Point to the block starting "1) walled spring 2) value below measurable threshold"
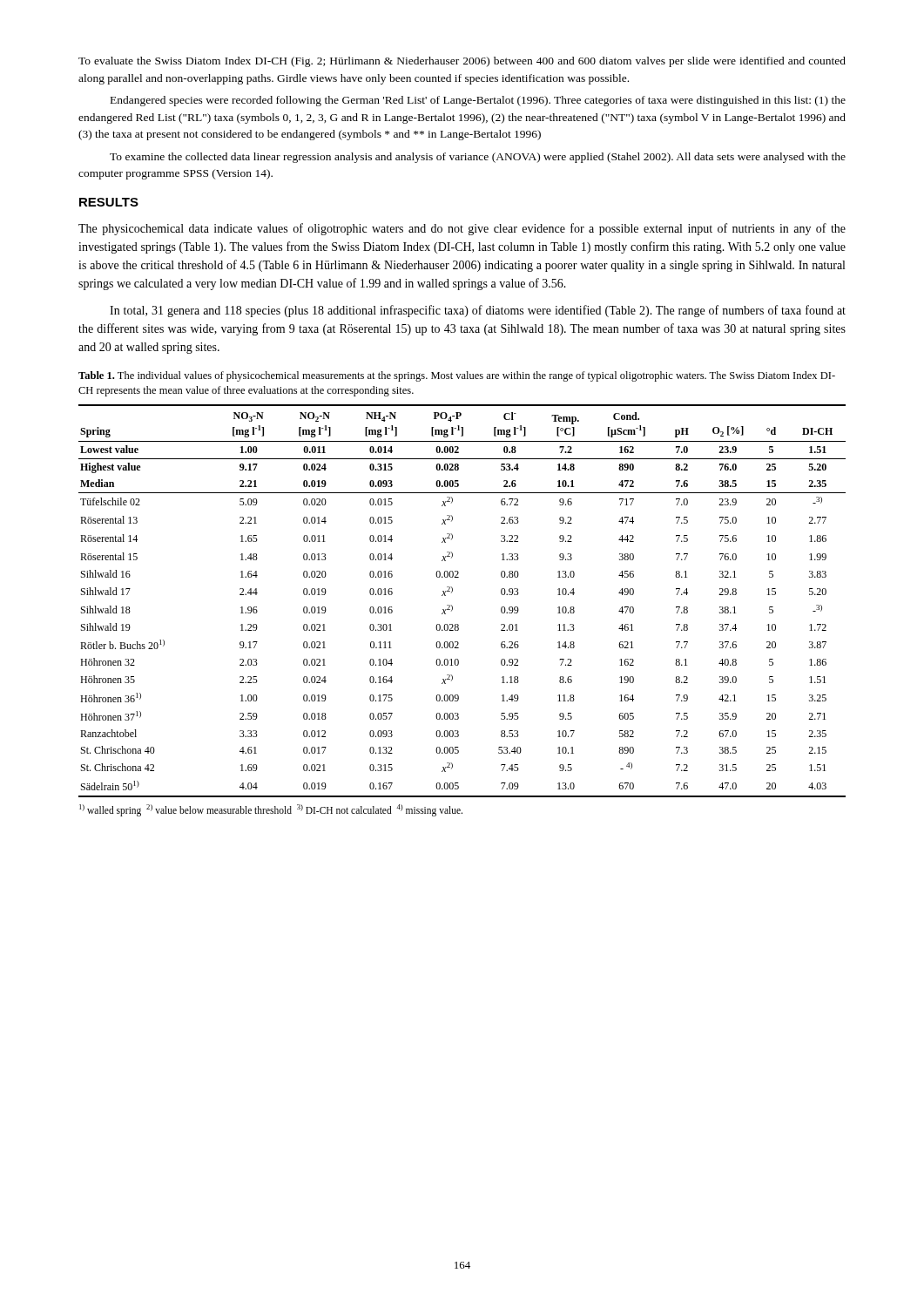The width and height of the screenshot is (924, 1307). point(271,809)
